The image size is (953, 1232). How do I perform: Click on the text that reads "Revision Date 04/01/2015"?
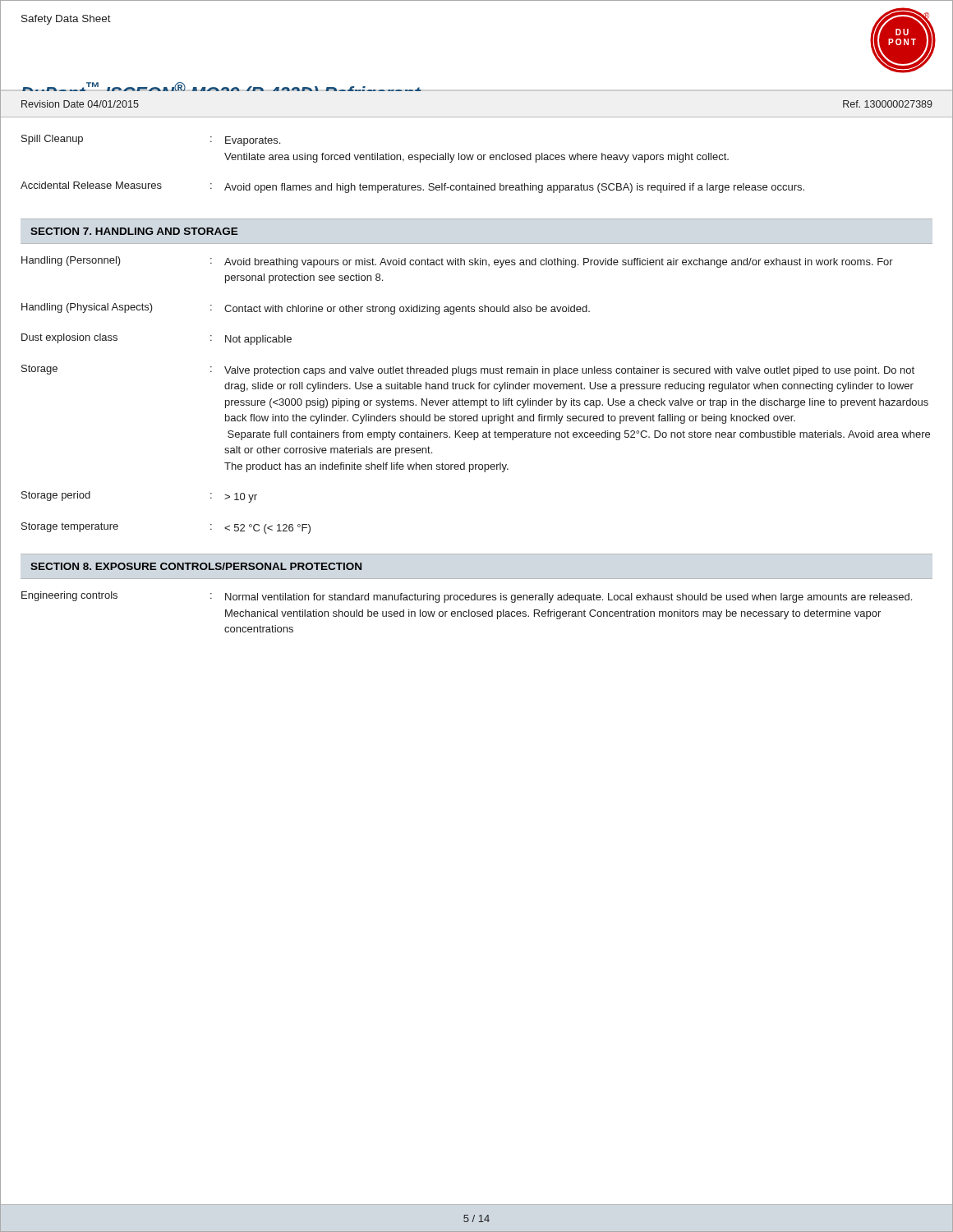[80, 104]
